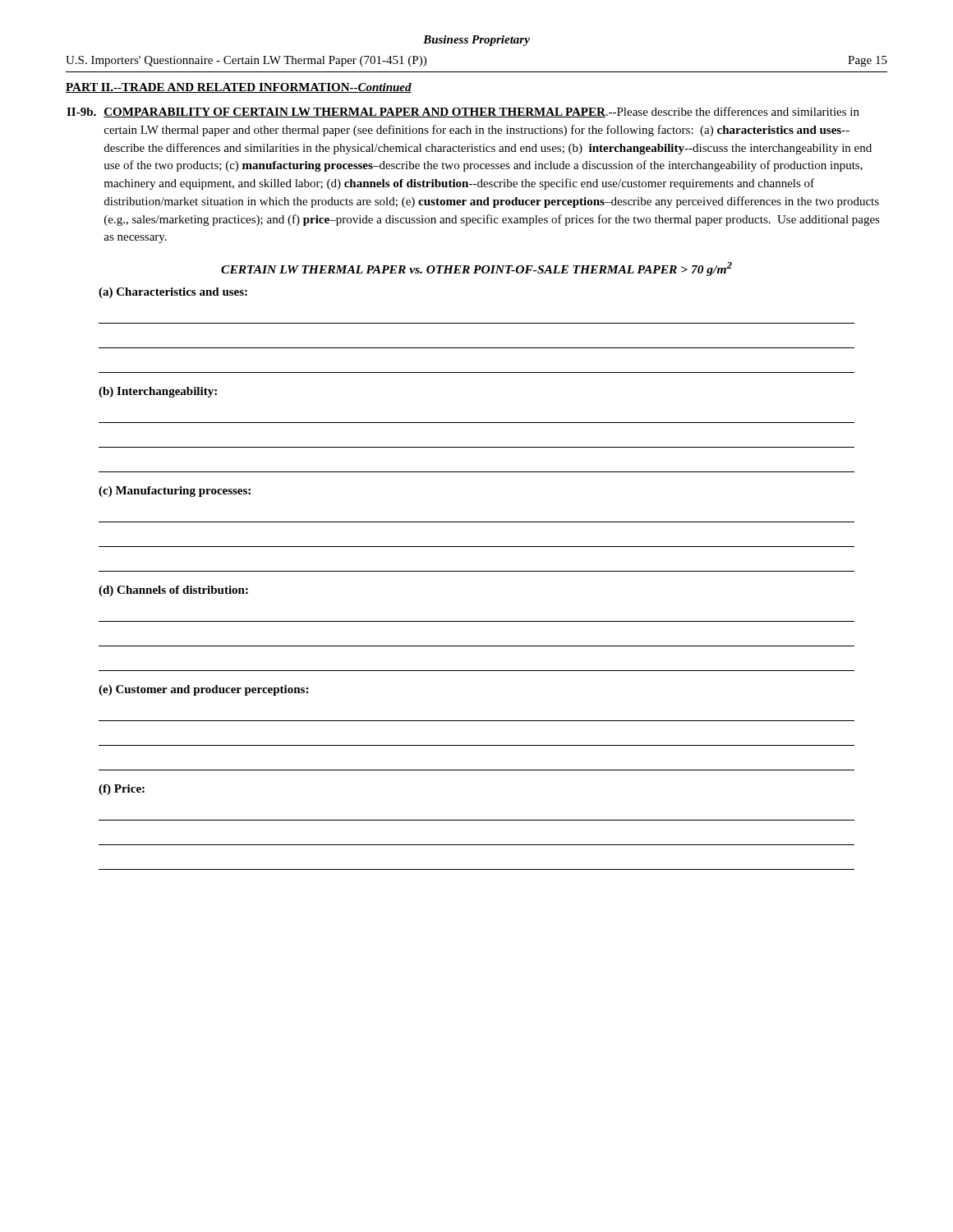The width and height of the screenshot is (953, 1232).
Task: Locate the text "(d) Channels of distribution:"
Action: coord(174,590)
